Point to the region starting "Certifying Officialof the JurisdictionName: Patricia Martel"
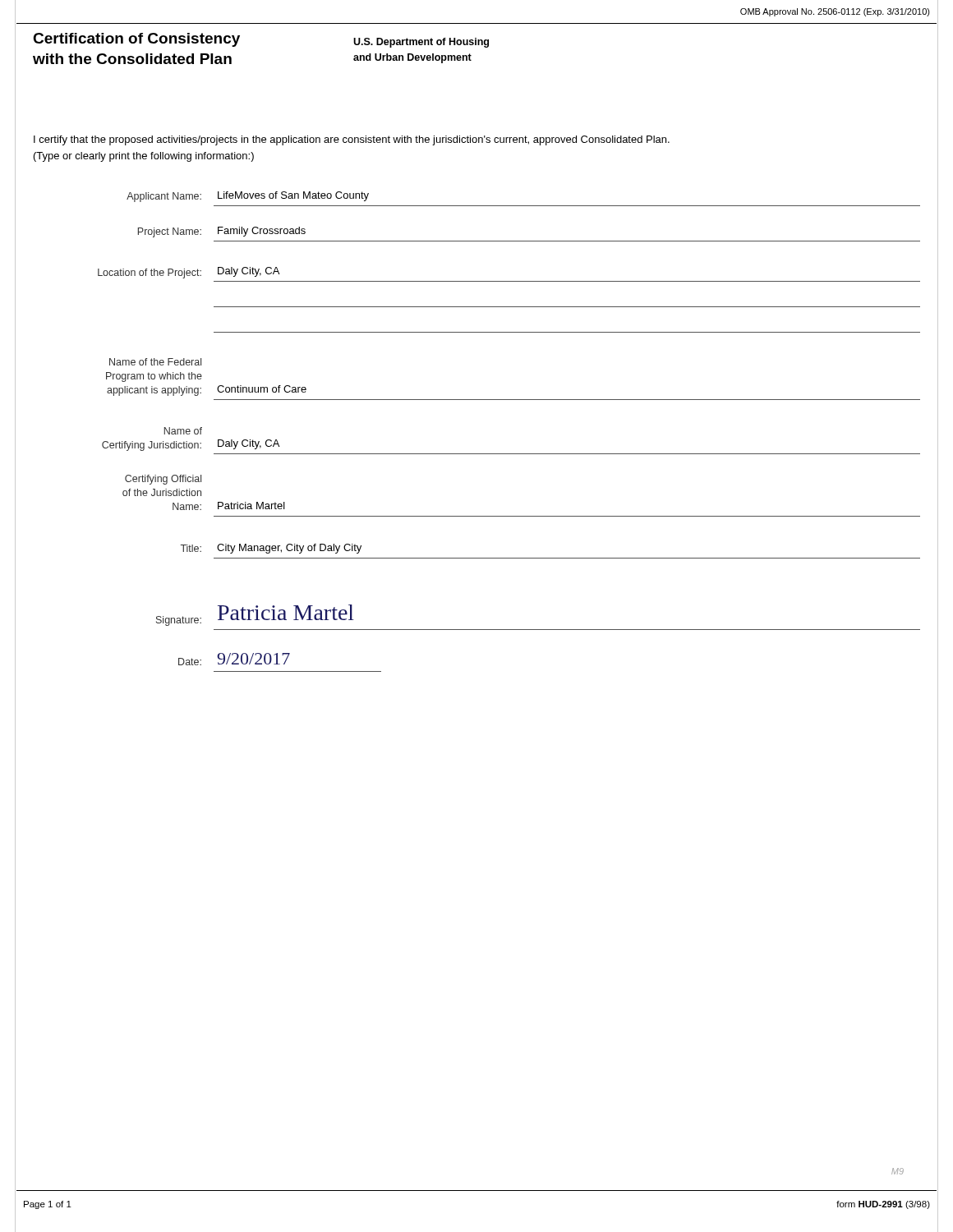 pyautogui.click(x=163, y=480)
